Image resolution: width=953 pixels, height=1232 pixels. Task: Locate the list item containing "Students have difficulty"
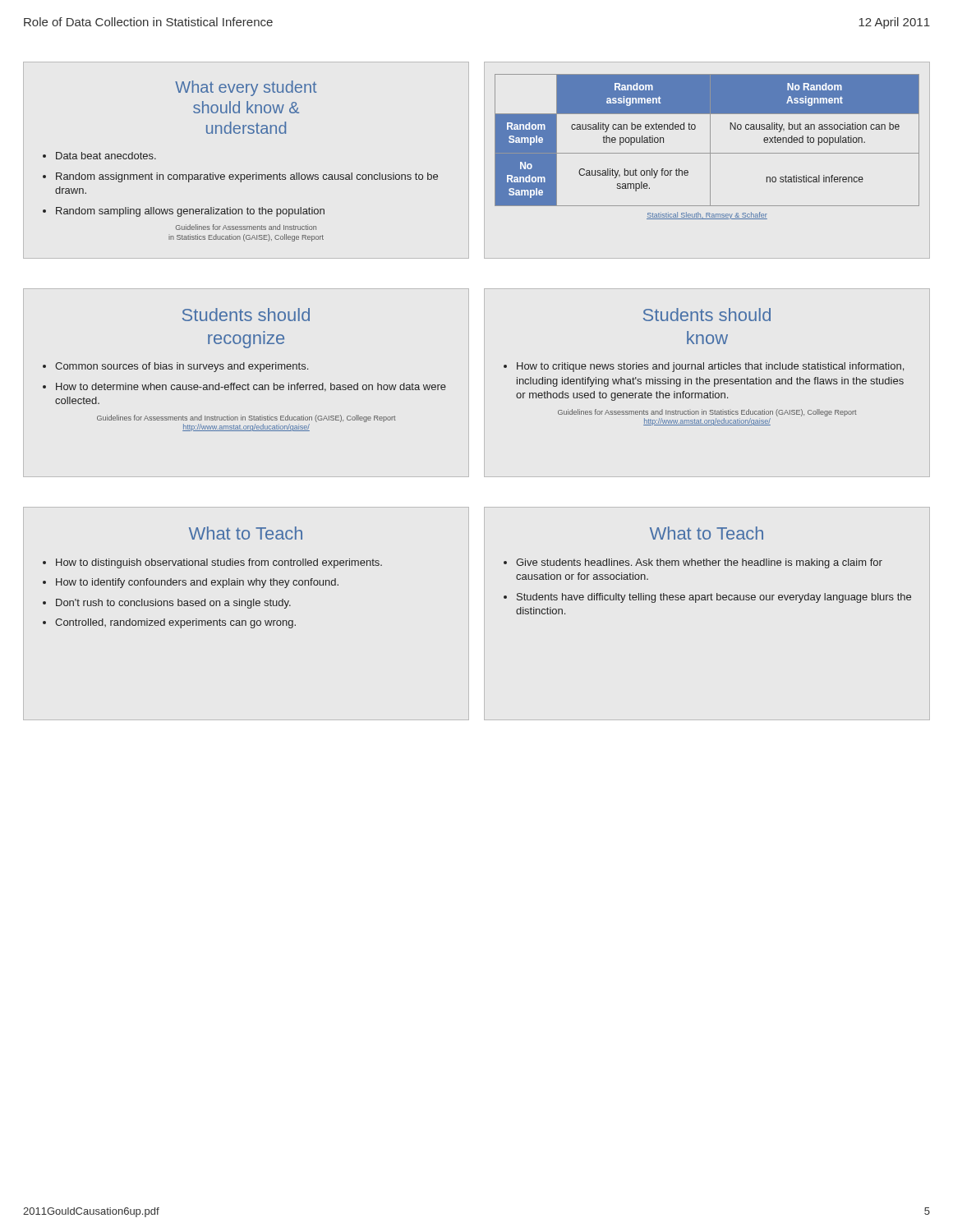pyautogui.click(x=714, y=604)
